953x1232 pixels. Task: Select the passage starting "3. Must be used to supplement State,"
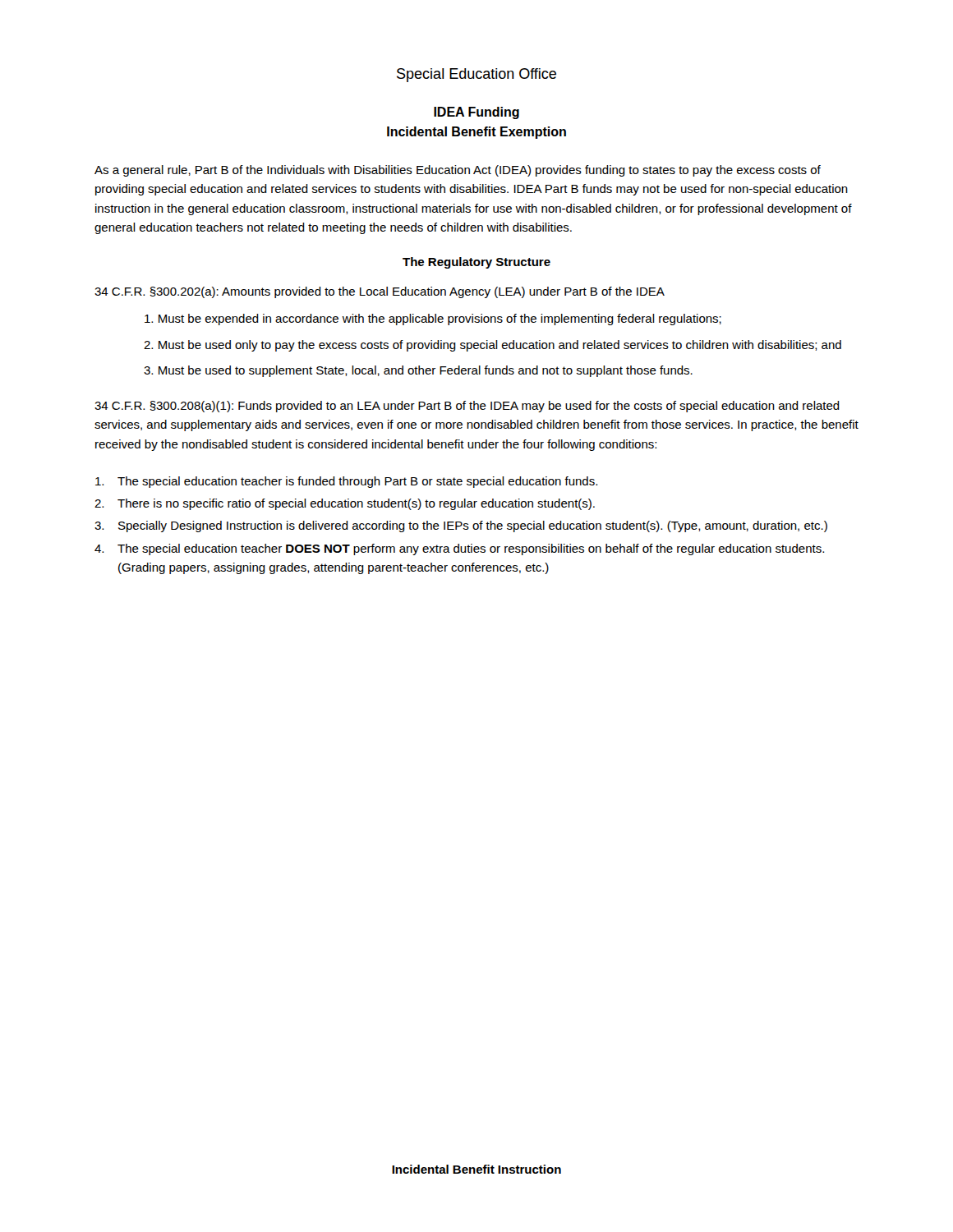501,370
